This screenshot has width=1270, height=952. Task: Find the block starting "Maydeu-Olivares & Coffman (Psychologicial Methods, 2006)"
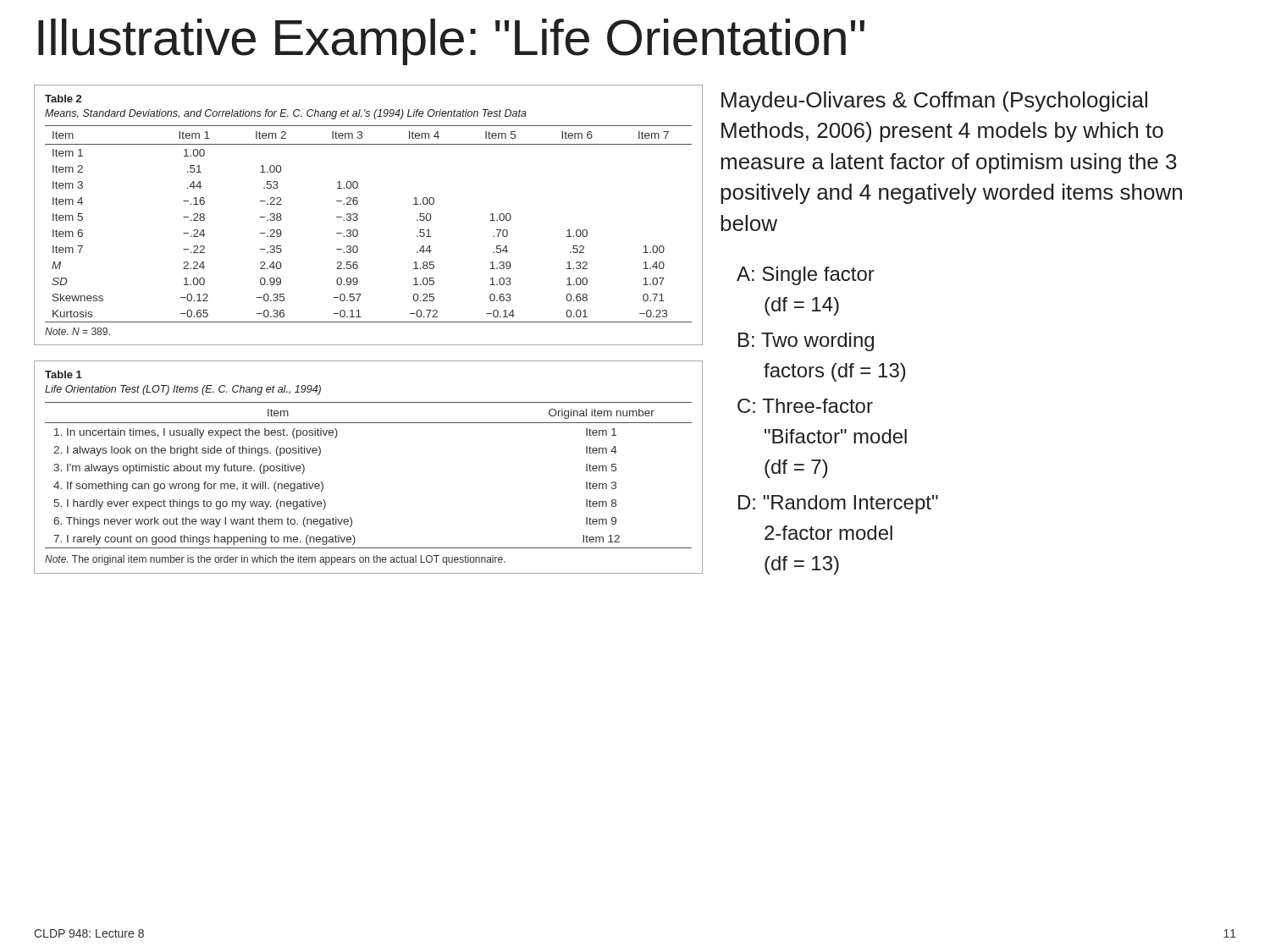click(x=952, y=161)
